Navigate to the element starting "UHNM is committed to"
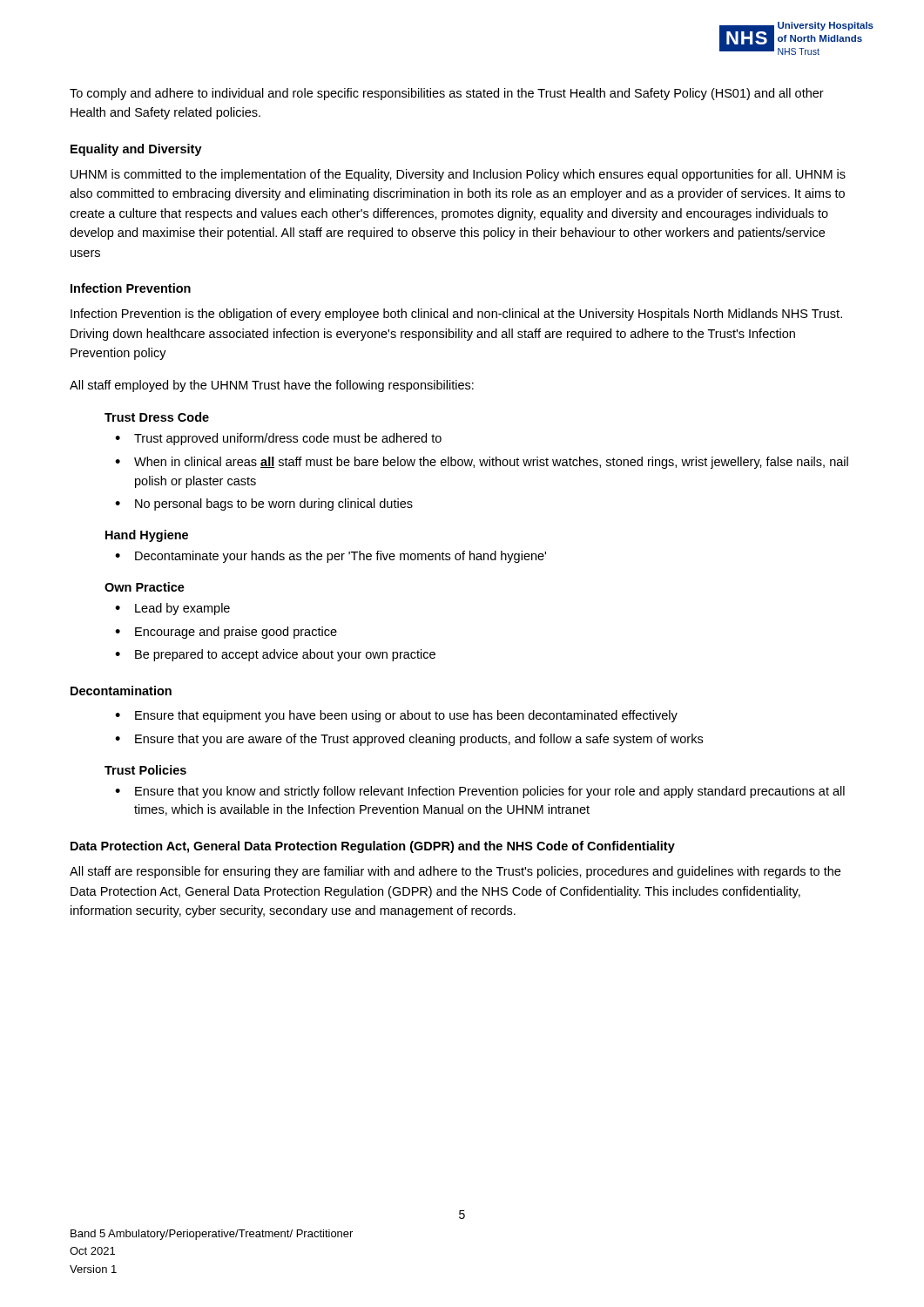The image size is (924, 1307). (458, 213)
